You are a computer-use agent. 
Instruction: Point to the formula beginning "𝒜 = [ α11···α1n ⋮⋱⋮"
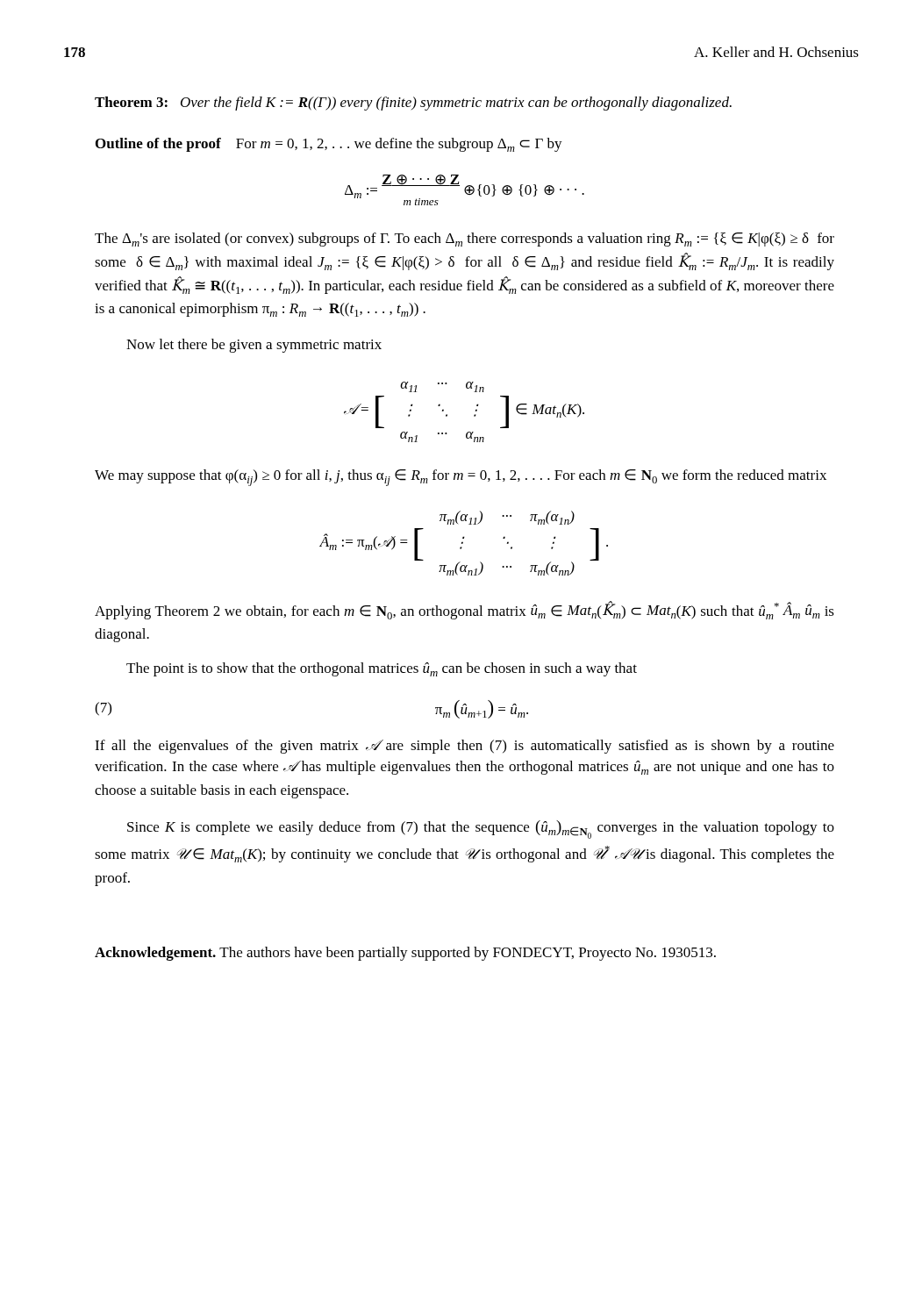tap(465, 411)
